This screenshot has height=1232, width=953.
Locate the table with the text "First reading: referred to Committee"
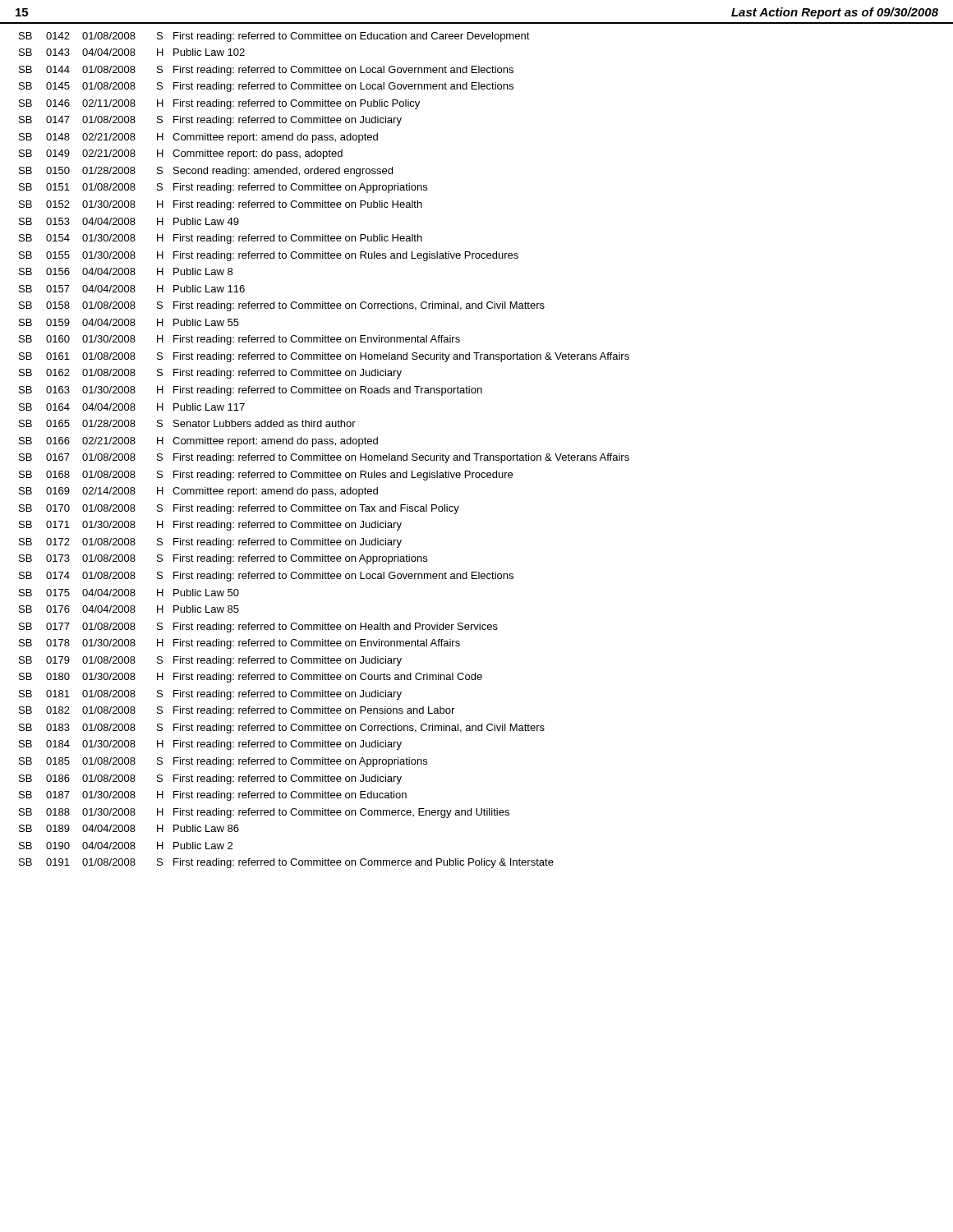(476, 448)
